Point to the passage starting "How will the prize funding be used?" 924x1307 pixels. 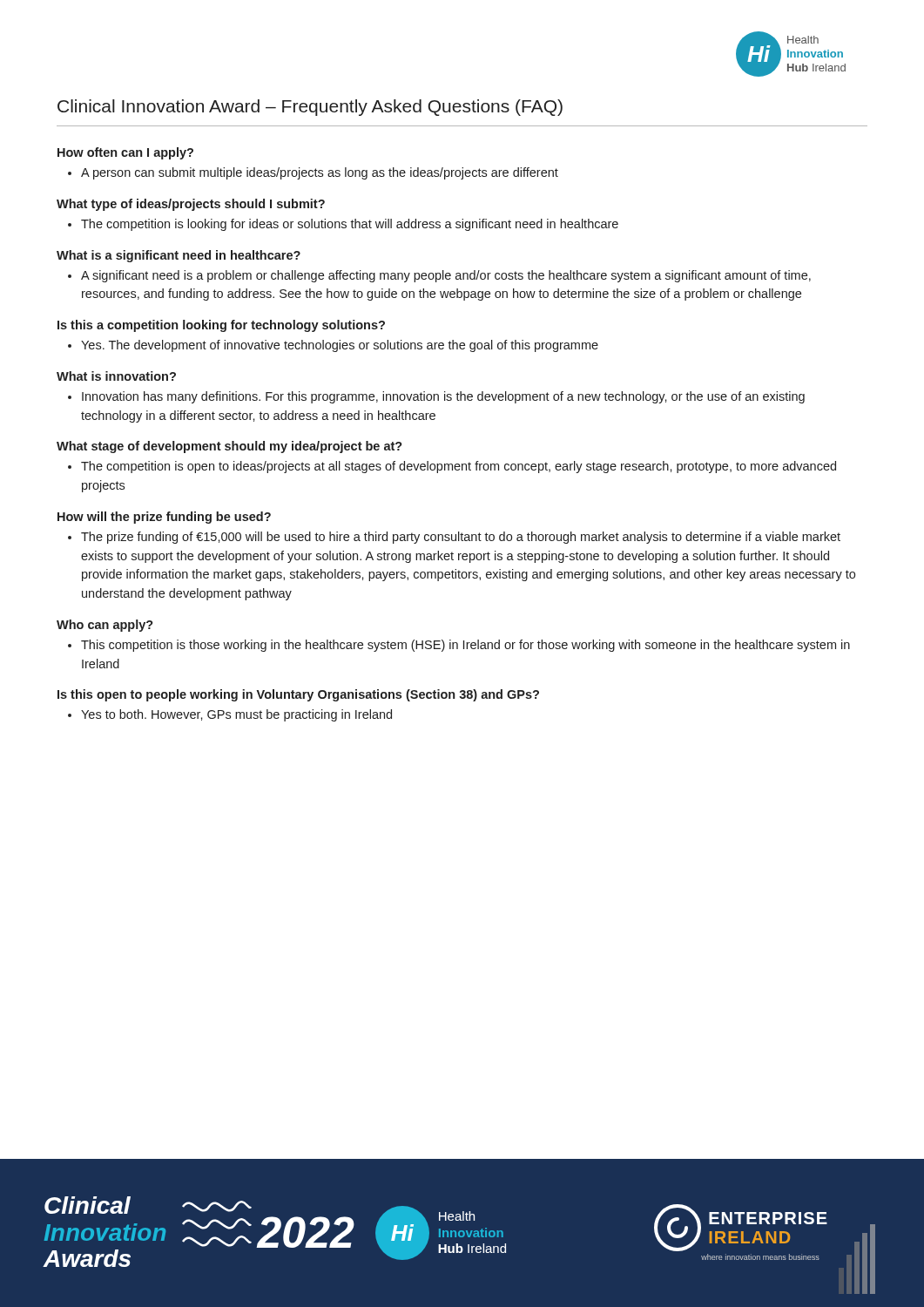click(164, 516)
